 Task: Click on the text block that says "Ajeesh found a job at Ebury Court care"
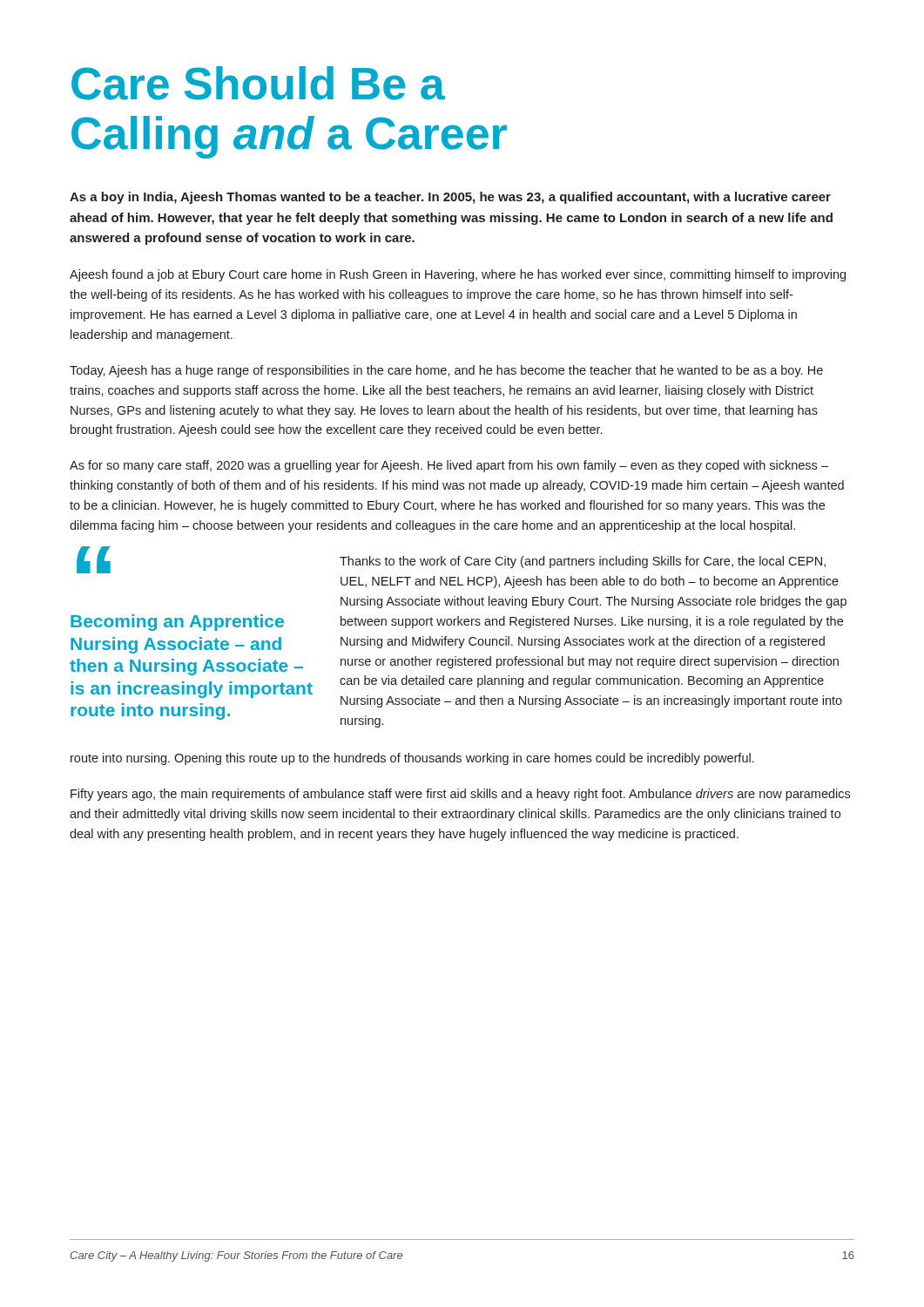coord(458,305)
